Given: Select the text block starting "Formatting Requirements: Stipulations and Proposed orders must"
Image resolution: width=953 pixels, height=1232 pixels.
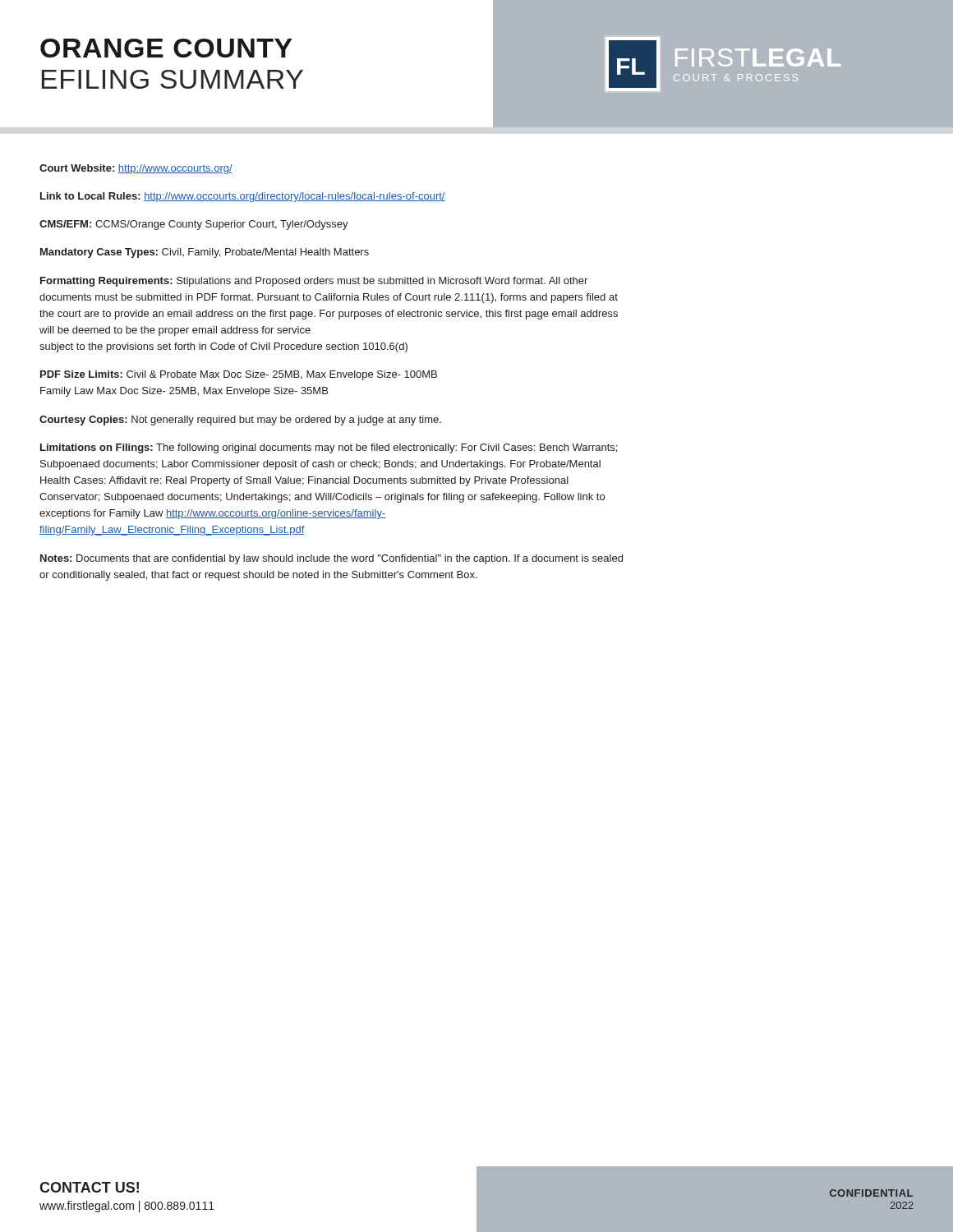Looking at the screenshot, I should pyautogui.click(x=329, y=313).
